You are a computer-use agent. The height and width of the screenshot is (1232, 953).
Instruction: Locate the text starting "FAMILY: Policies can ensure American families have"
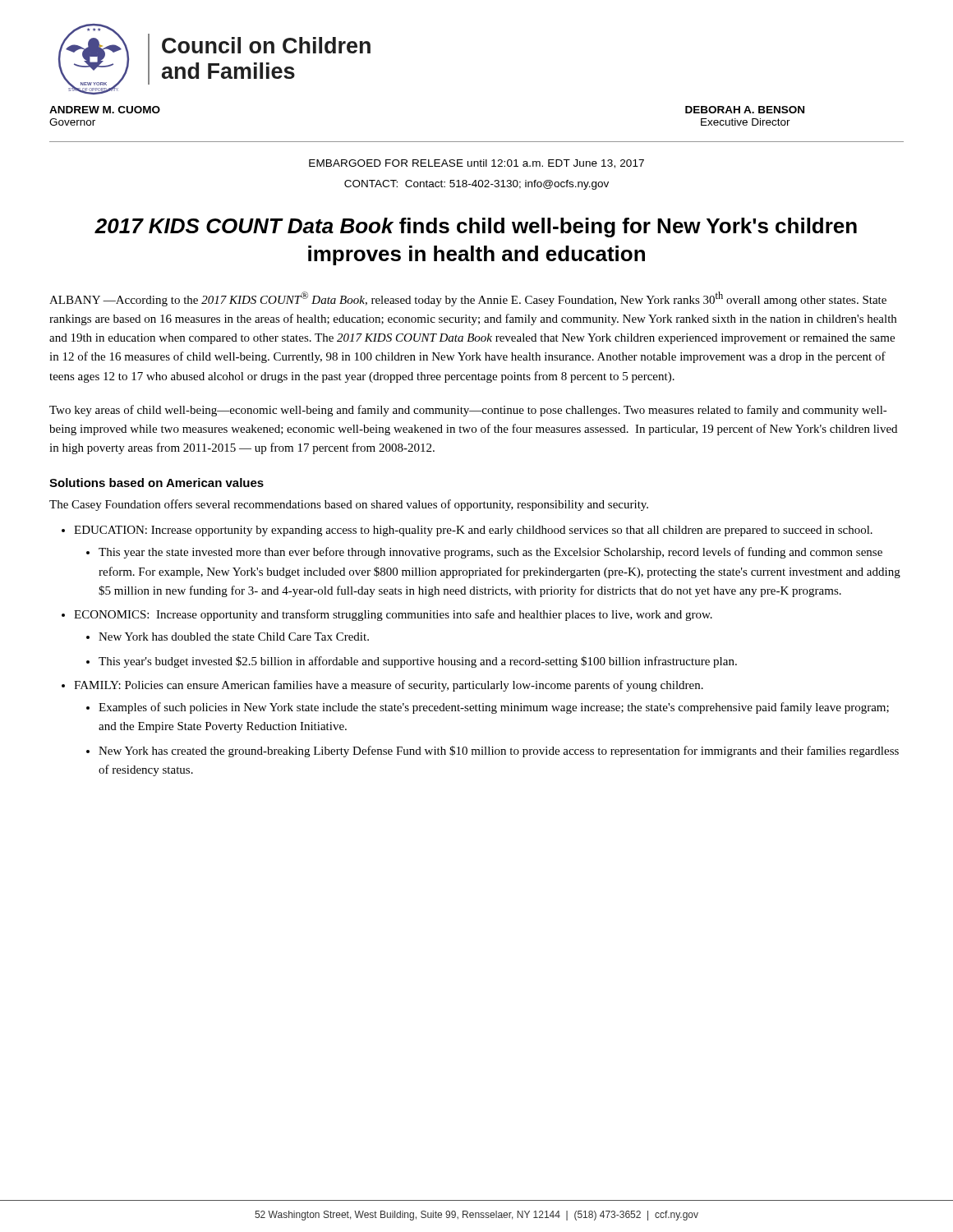click(389, 686)
